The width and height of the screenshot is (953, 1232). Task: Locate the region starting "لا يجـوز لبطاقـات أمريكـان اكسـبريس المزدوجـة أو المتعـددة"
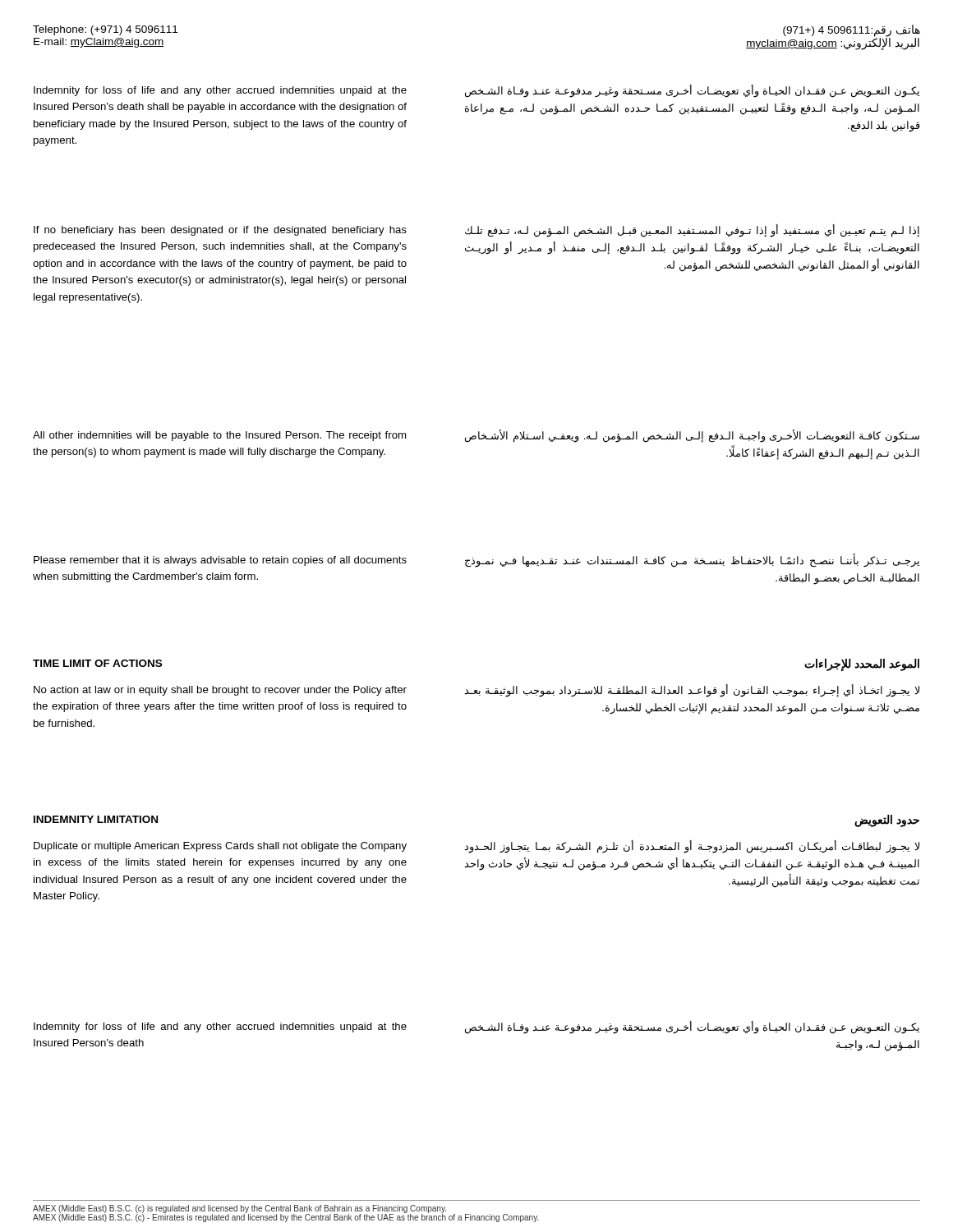(x=692, y=864)
